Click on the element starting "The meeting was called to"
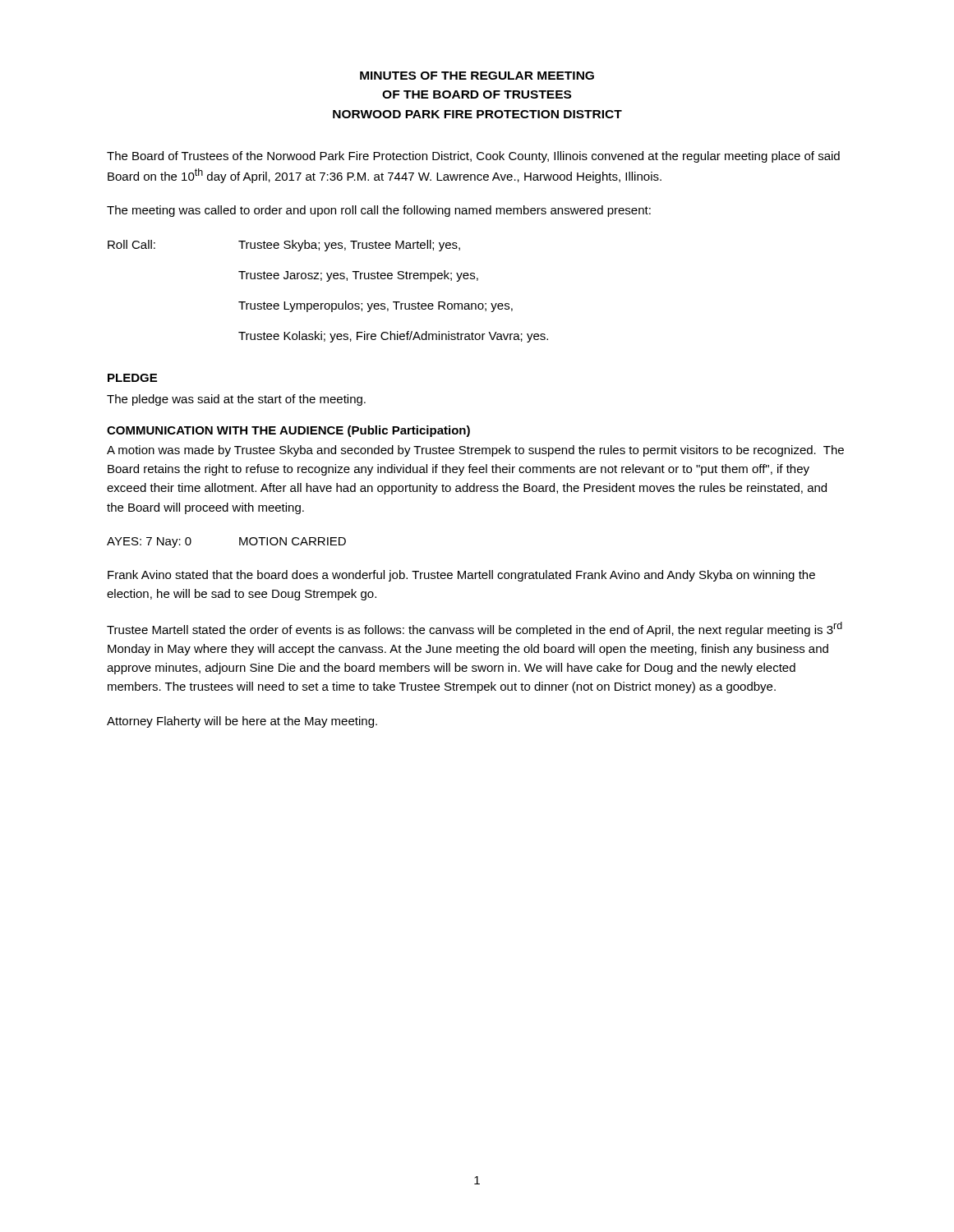This screenshot has width=954, height=1232. 379,210
